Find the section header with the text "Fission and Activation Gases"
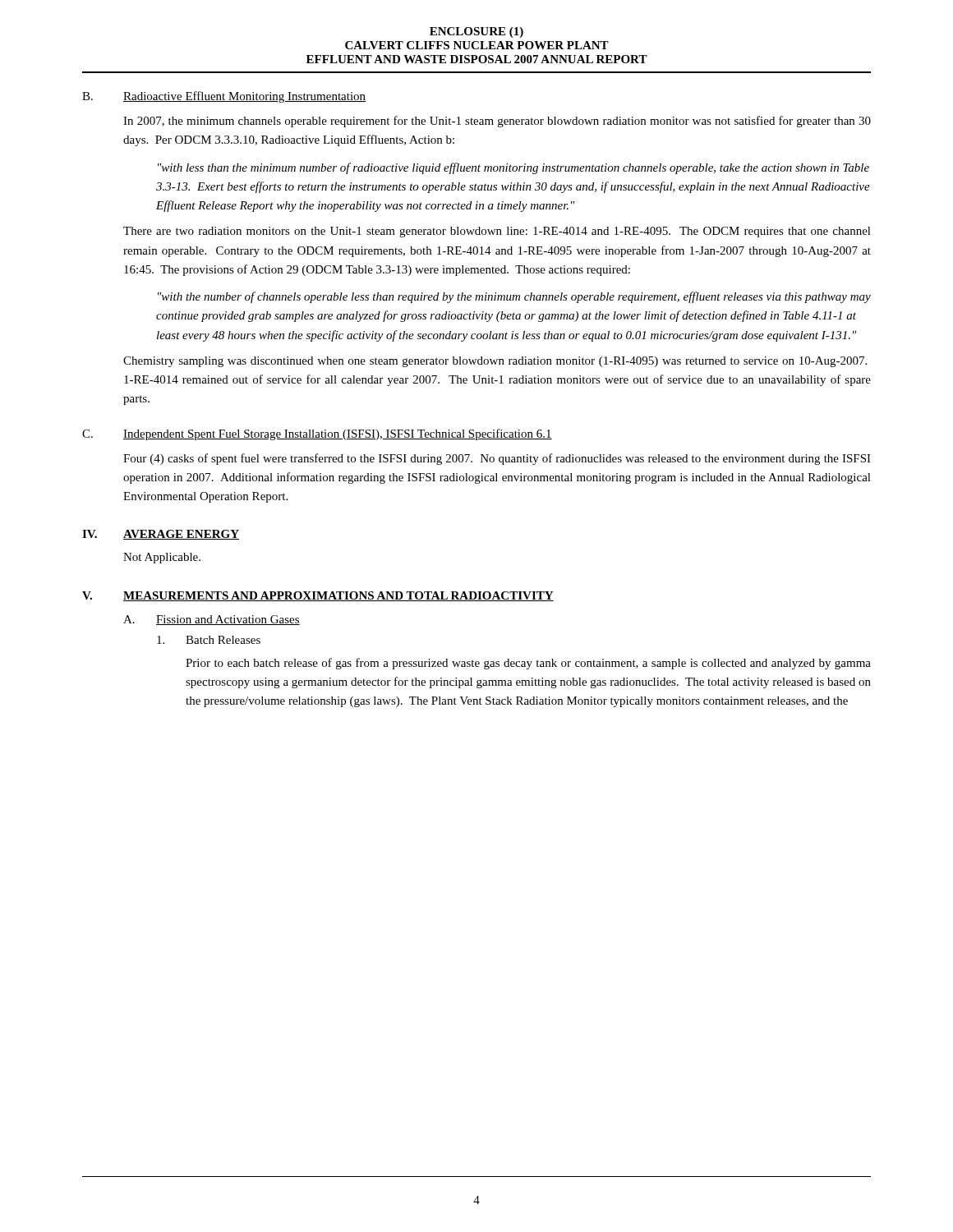Screen dimensions: 1232x953 [228, 619]
